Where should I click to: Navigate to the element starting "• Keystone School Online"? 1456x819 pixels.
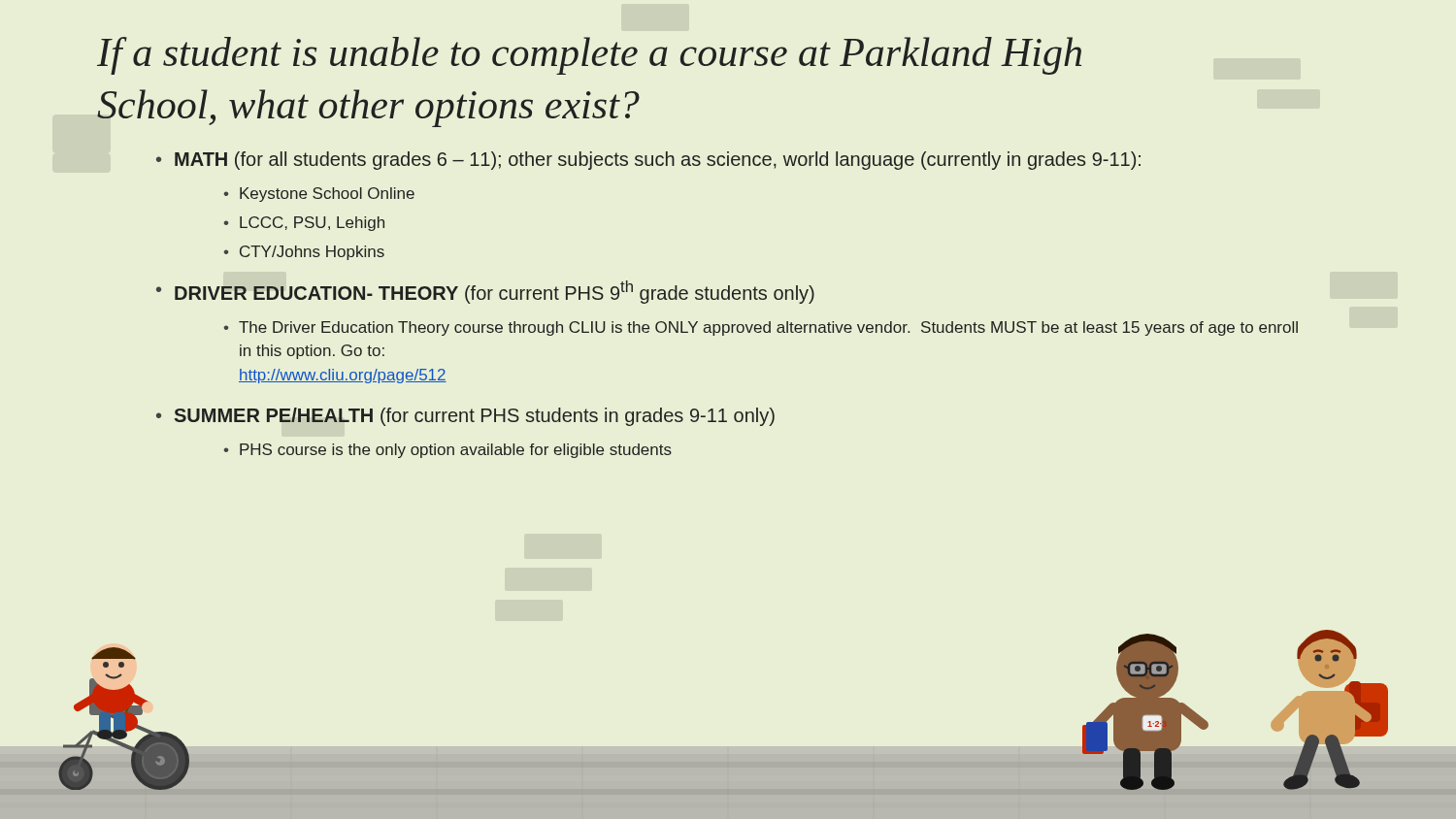pos(319,194)
